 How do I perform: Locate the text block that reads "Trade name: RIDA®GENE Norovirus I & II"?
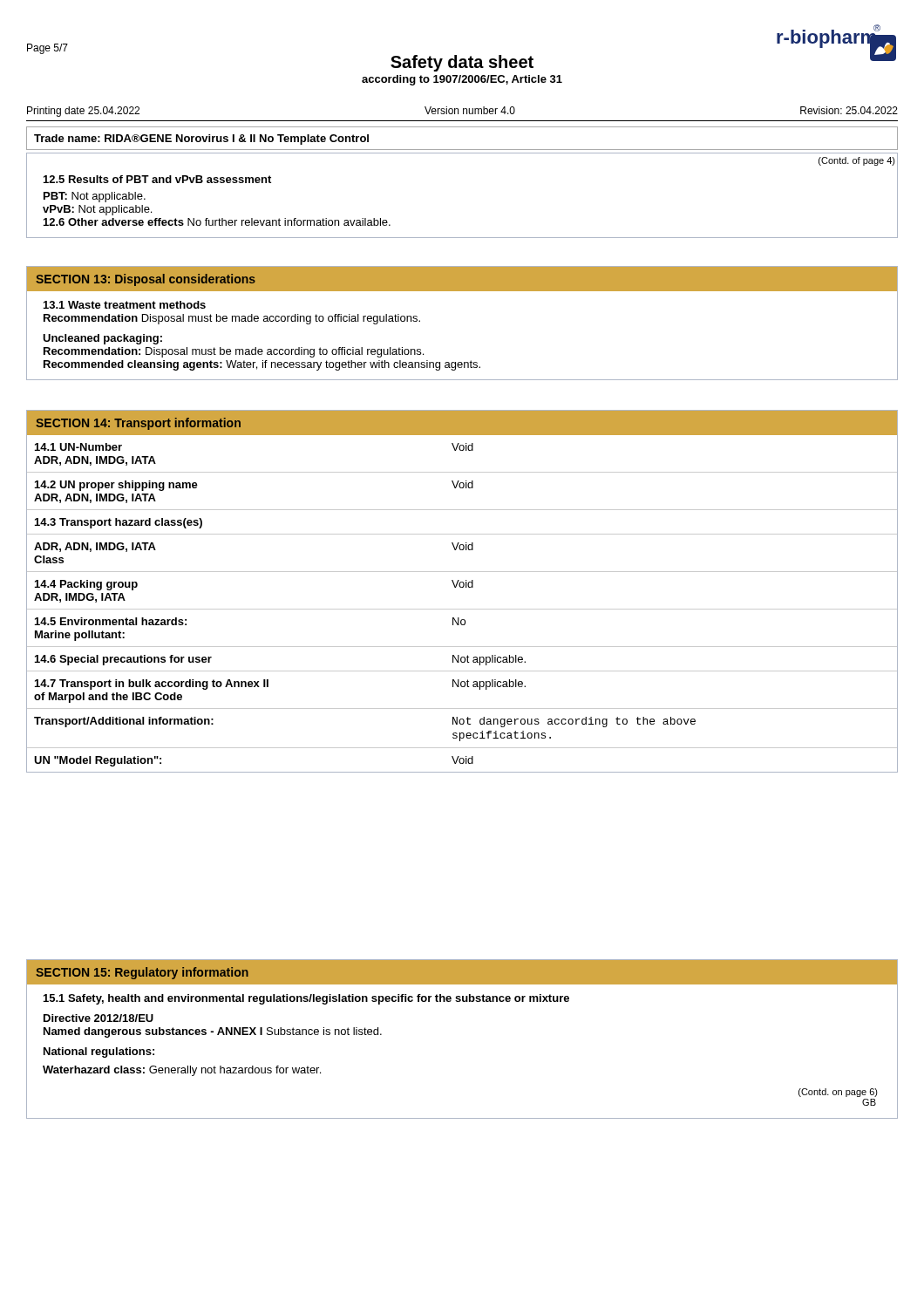tap(202, 138)
